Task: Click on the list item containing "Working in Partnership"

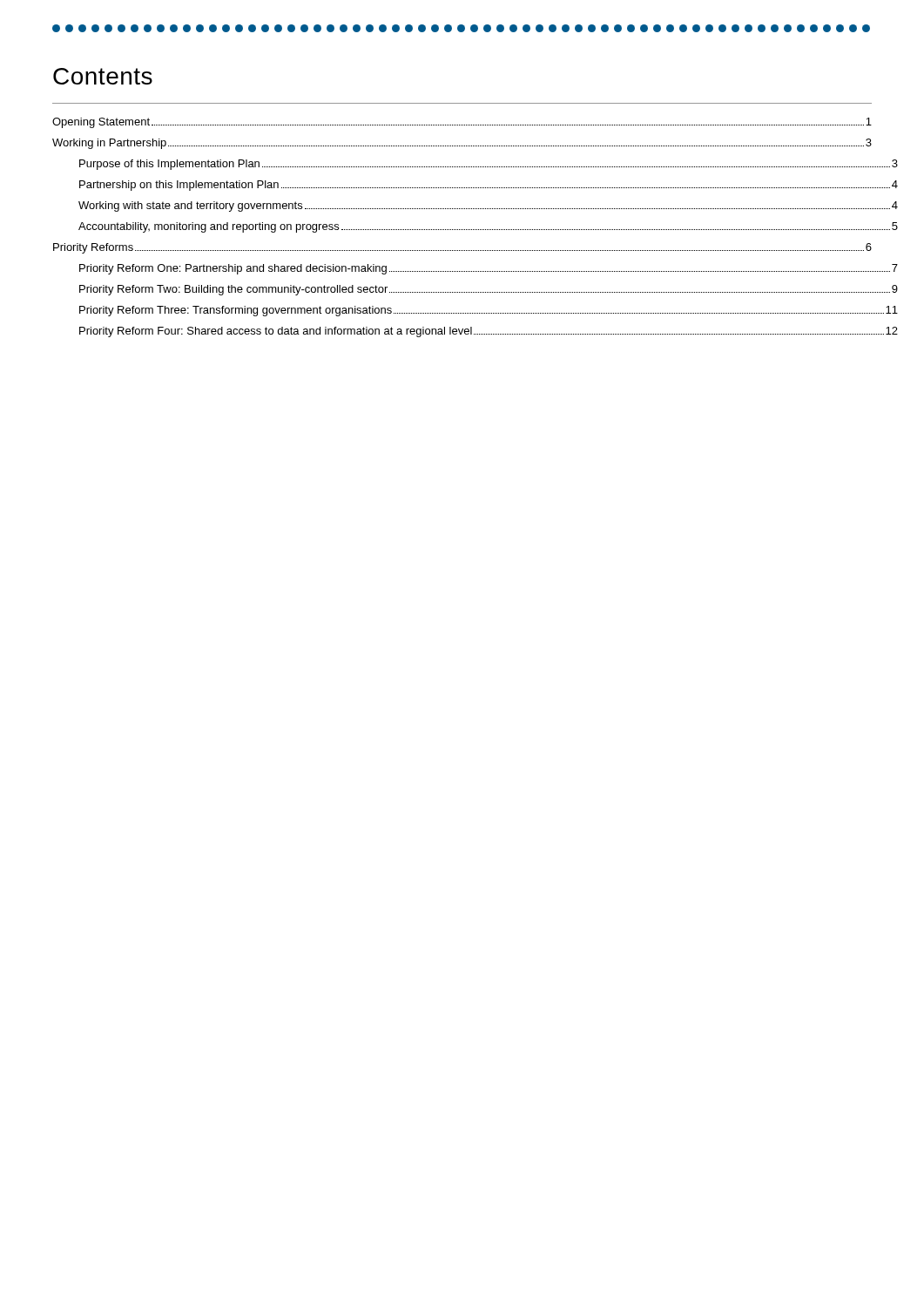Action: click(x=462, y=143)
